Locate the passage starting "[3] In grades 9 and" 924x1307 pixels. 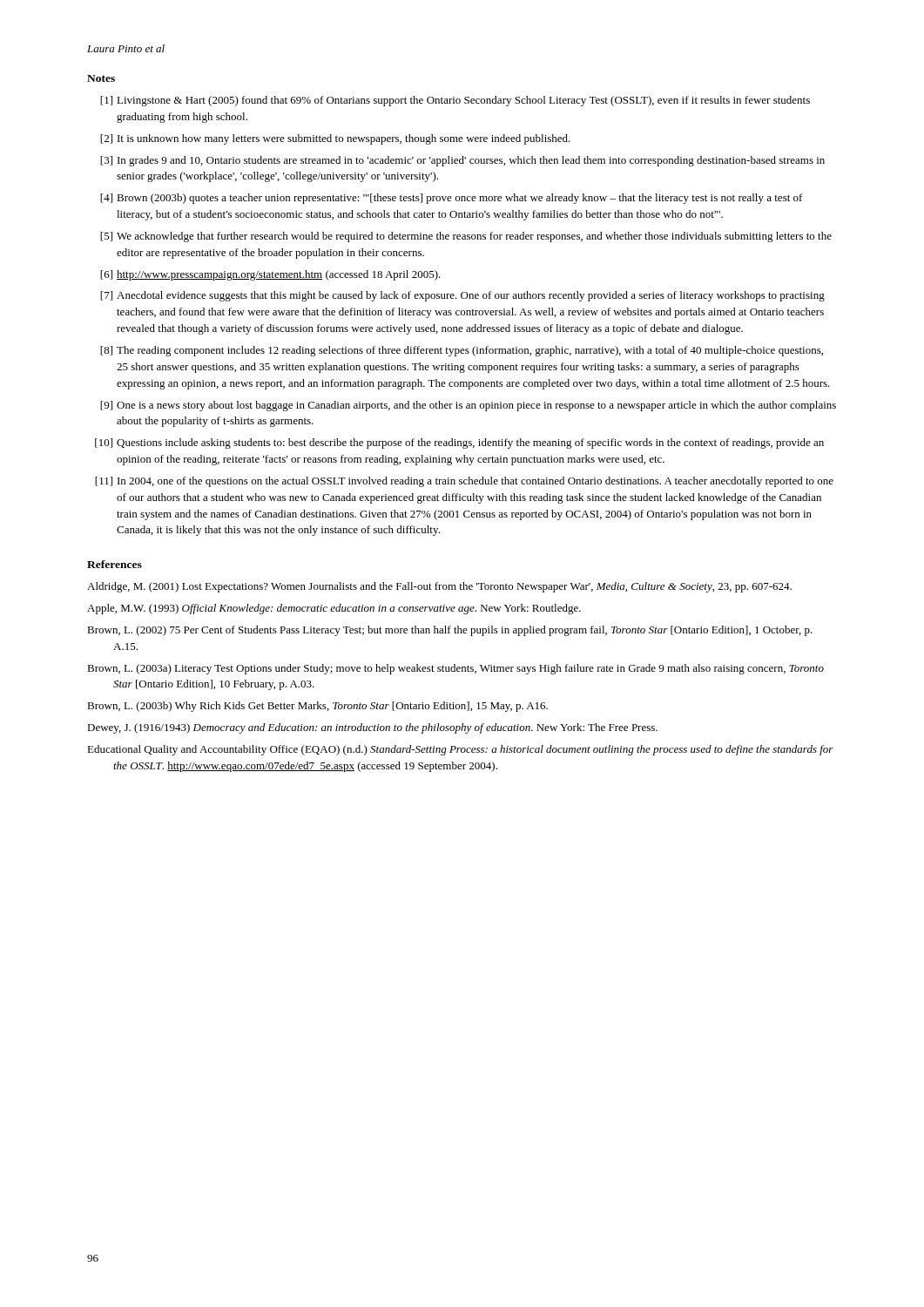[462, 169]
